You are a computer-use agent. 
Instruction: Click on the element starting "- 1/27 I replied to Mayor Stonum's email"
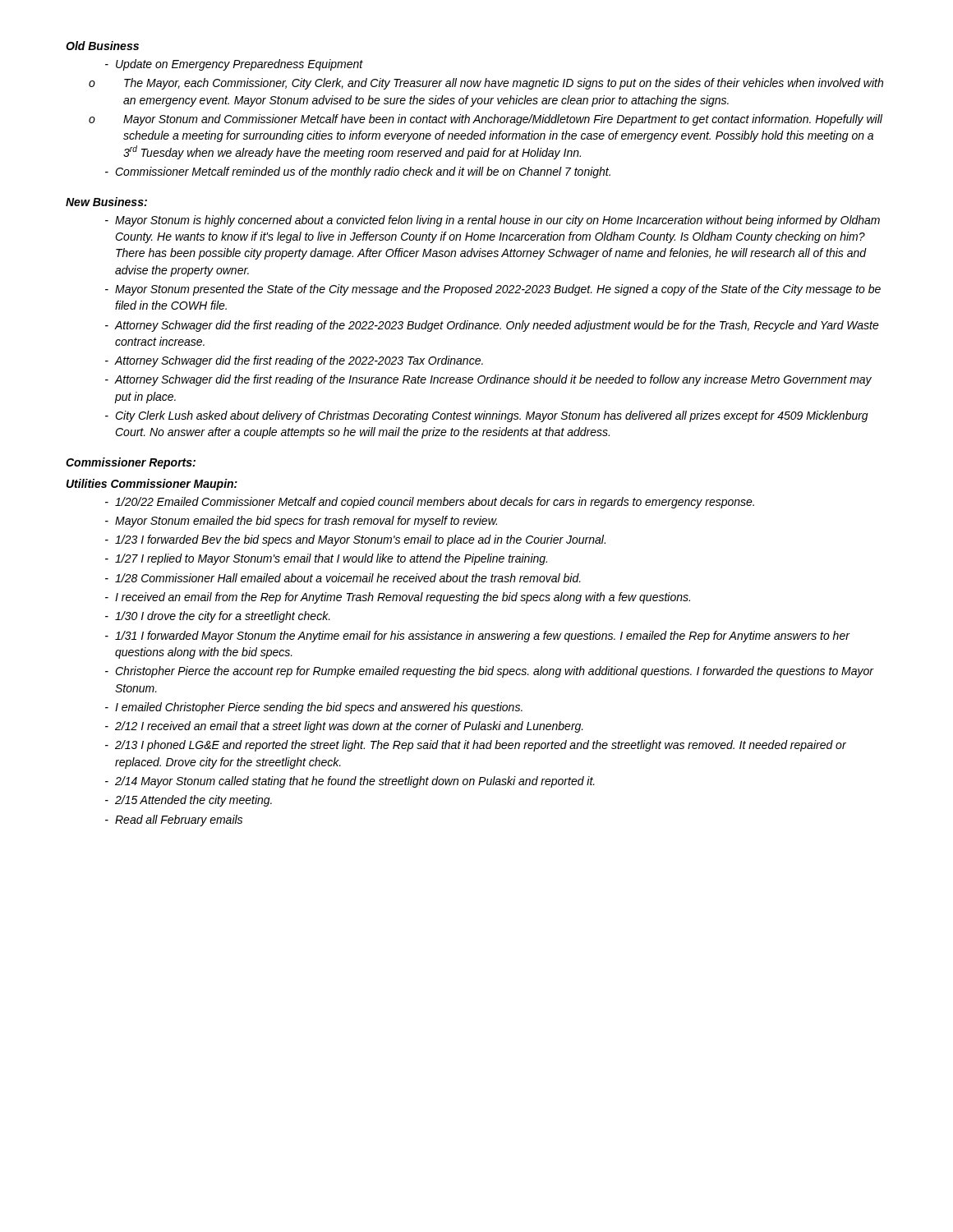pyautogui.click(x=489, y=559)
